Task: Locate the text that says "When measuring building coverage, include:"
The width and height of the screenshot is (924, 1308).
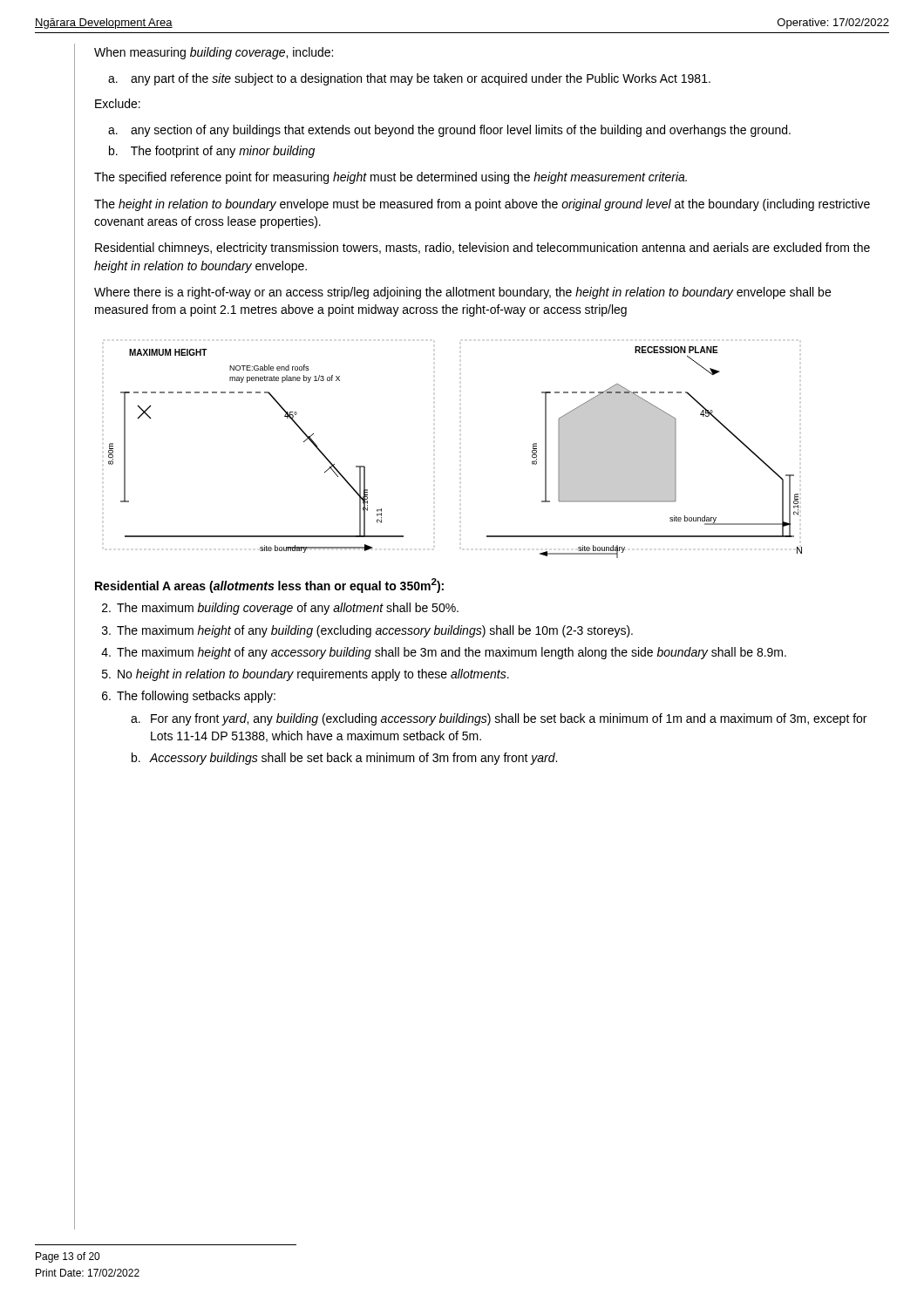Action: click(x=214, y=52)
